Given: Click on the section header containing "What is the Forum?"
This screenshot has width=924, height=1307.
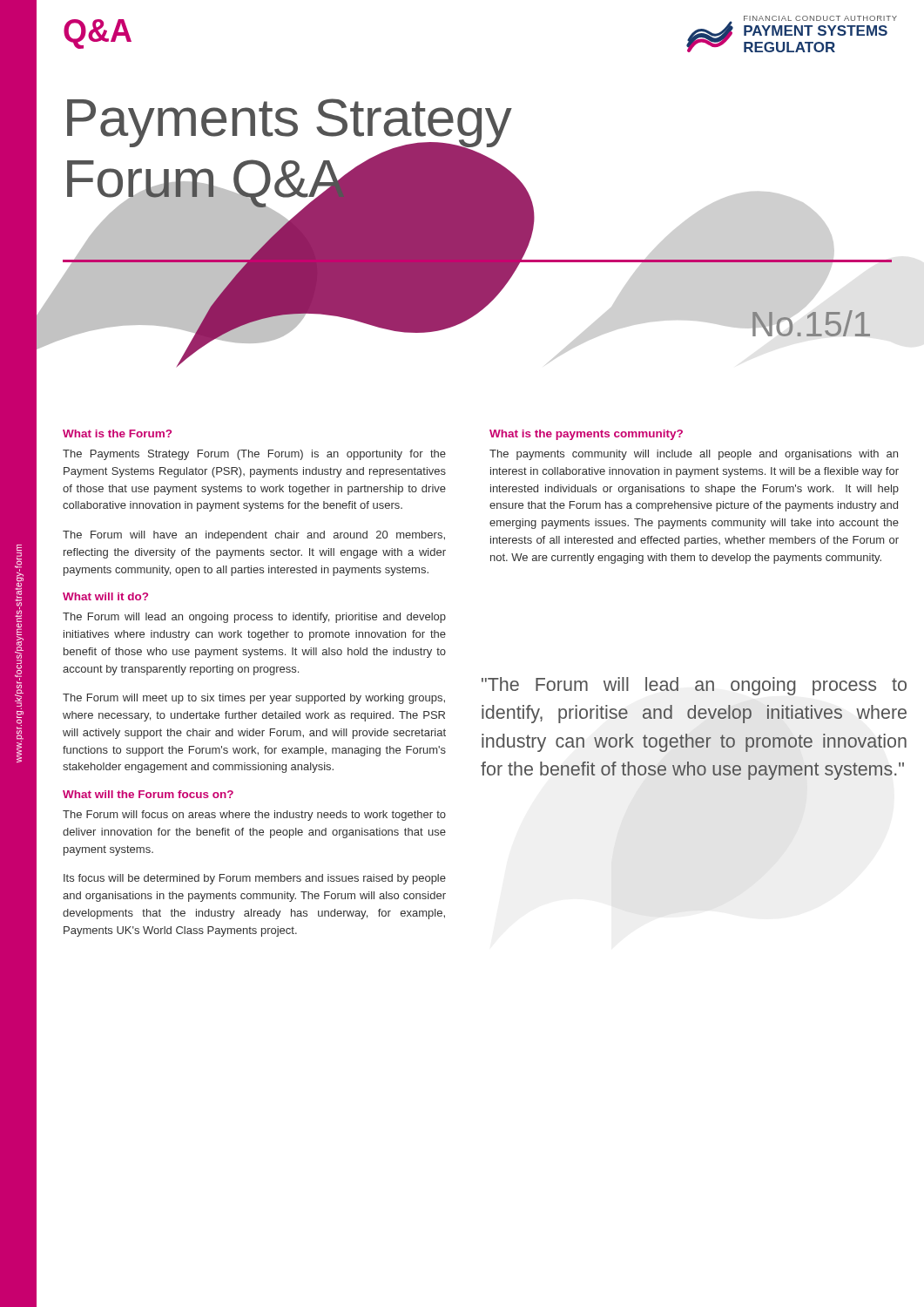Looking at the screenshot, I should 117,433.
